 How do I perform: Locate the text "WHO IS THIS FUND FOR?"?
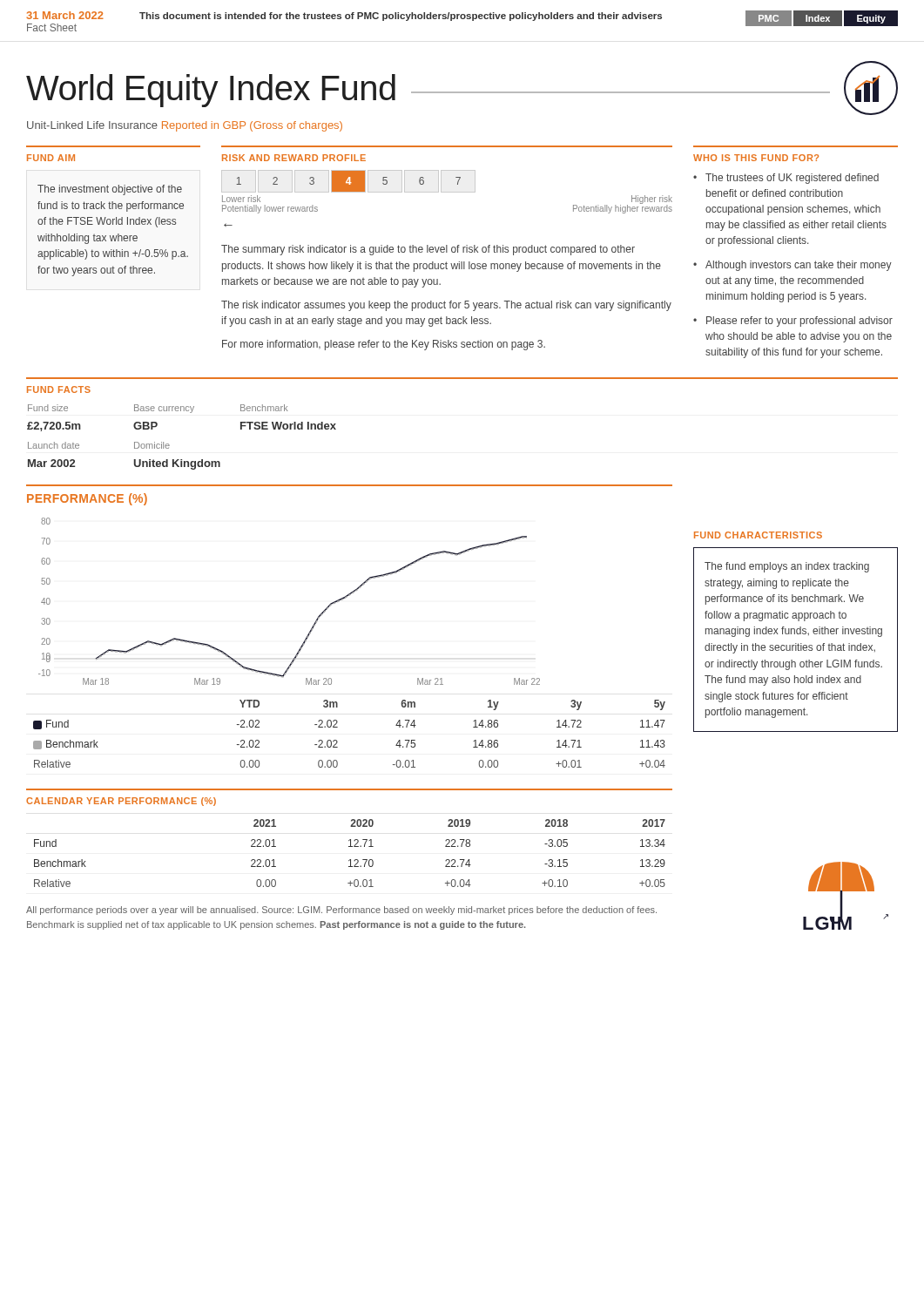click(757, 158)
